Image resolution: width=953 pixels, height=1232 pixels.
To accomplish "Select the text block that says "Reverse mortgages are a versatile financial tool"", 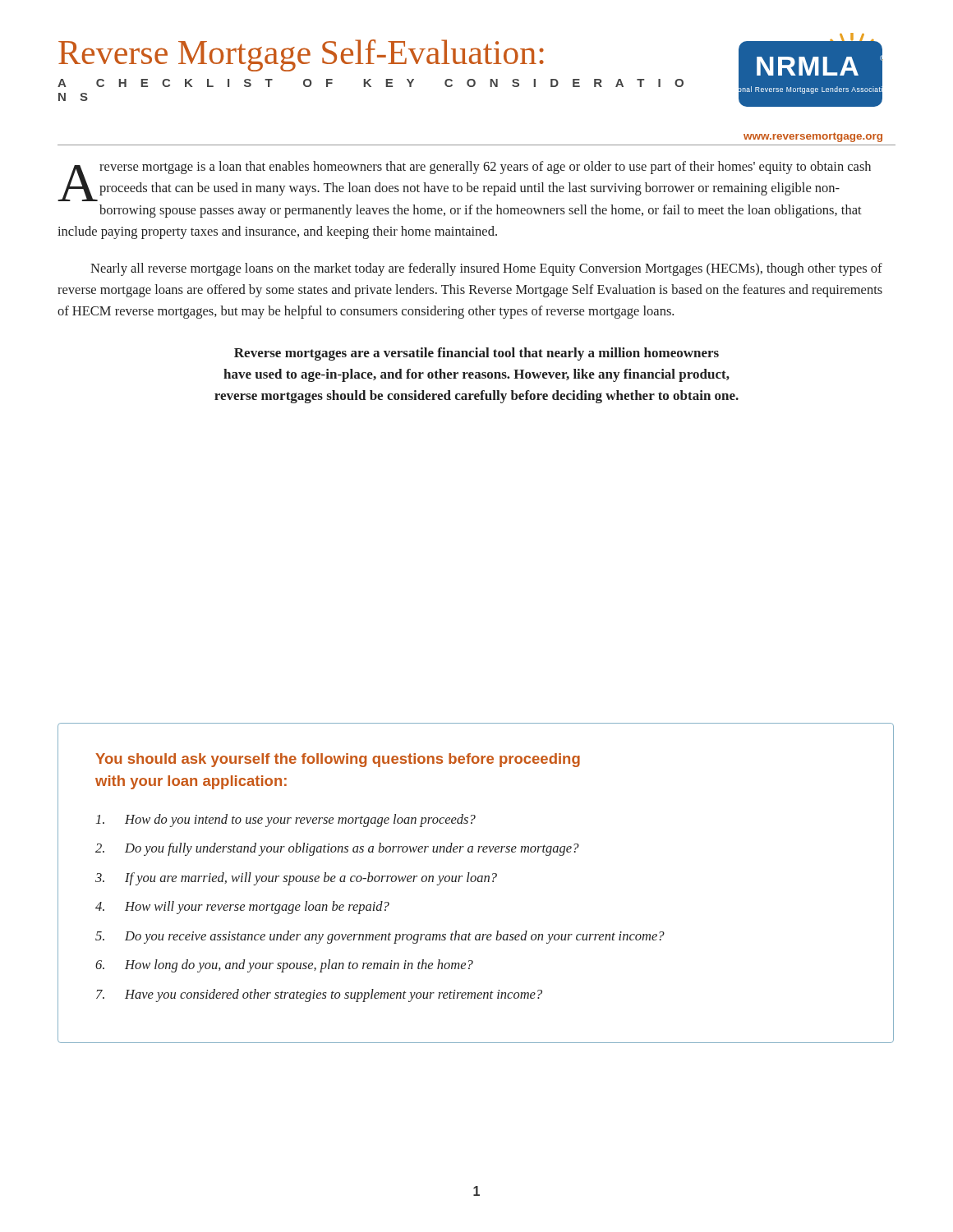I will tap(476, 374).
